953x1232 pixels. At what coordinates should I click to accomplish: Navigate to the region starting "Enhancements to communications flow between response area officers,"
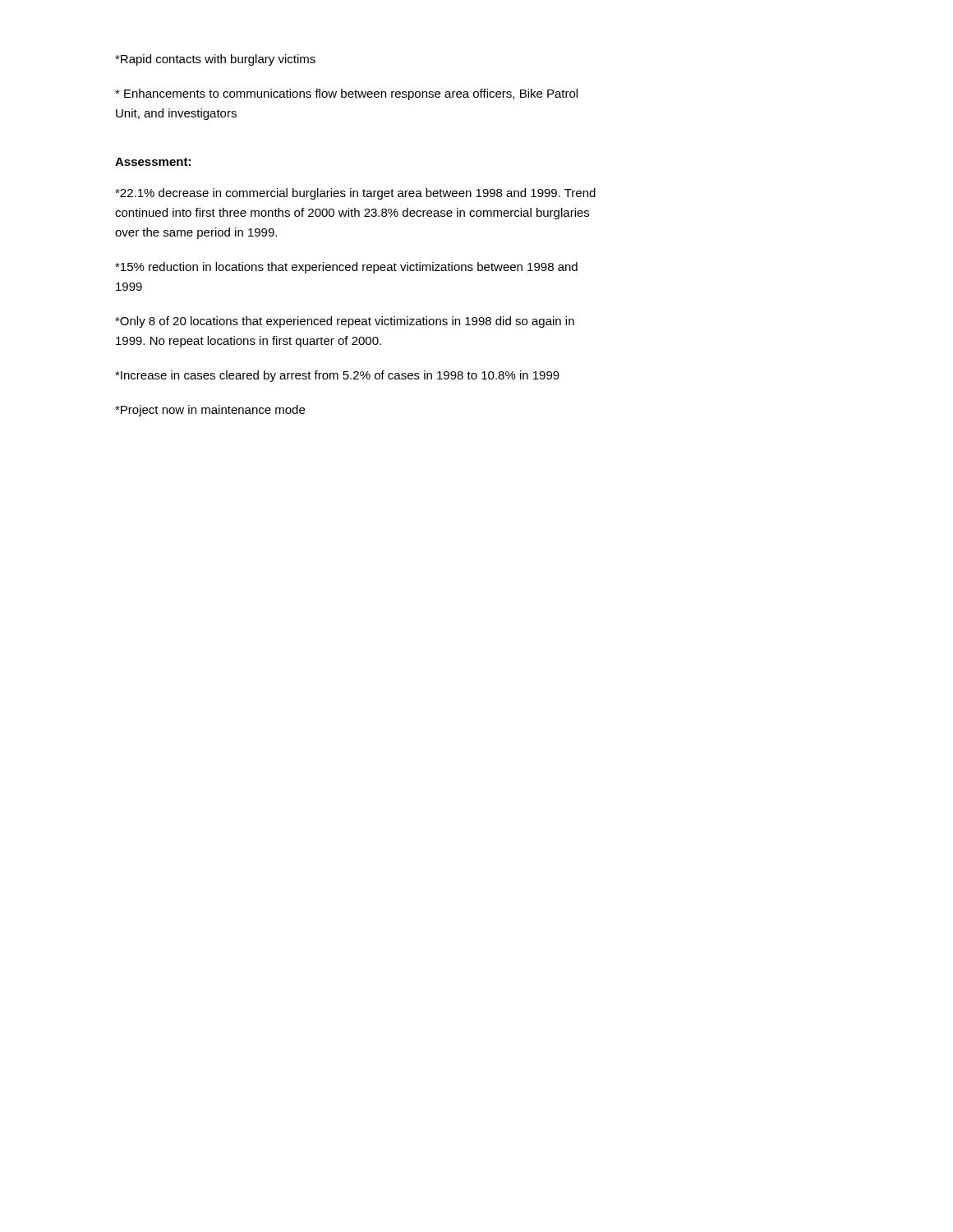tap(347, 103)
